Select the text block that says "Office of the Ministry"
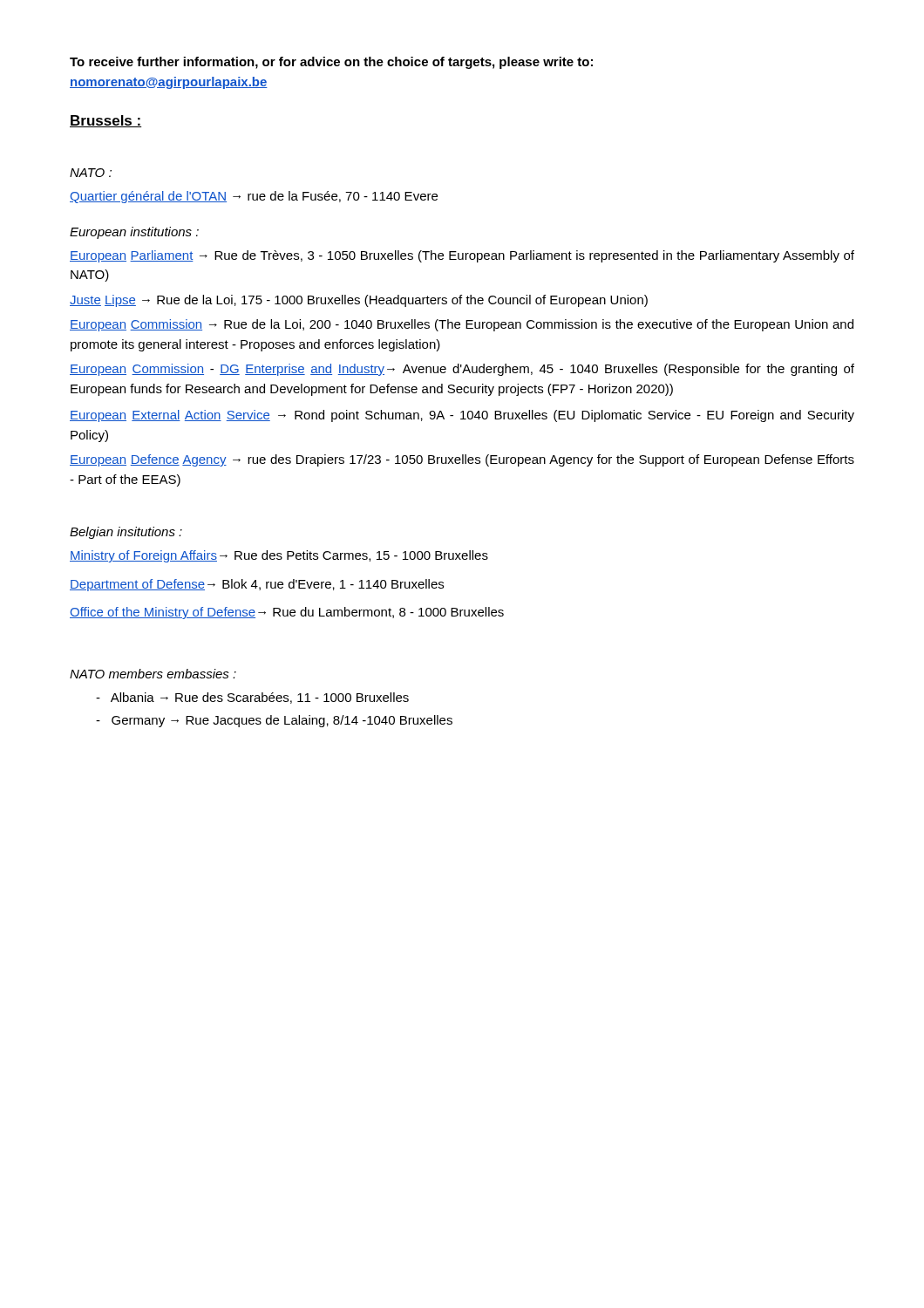 click(x=287, y=612)
